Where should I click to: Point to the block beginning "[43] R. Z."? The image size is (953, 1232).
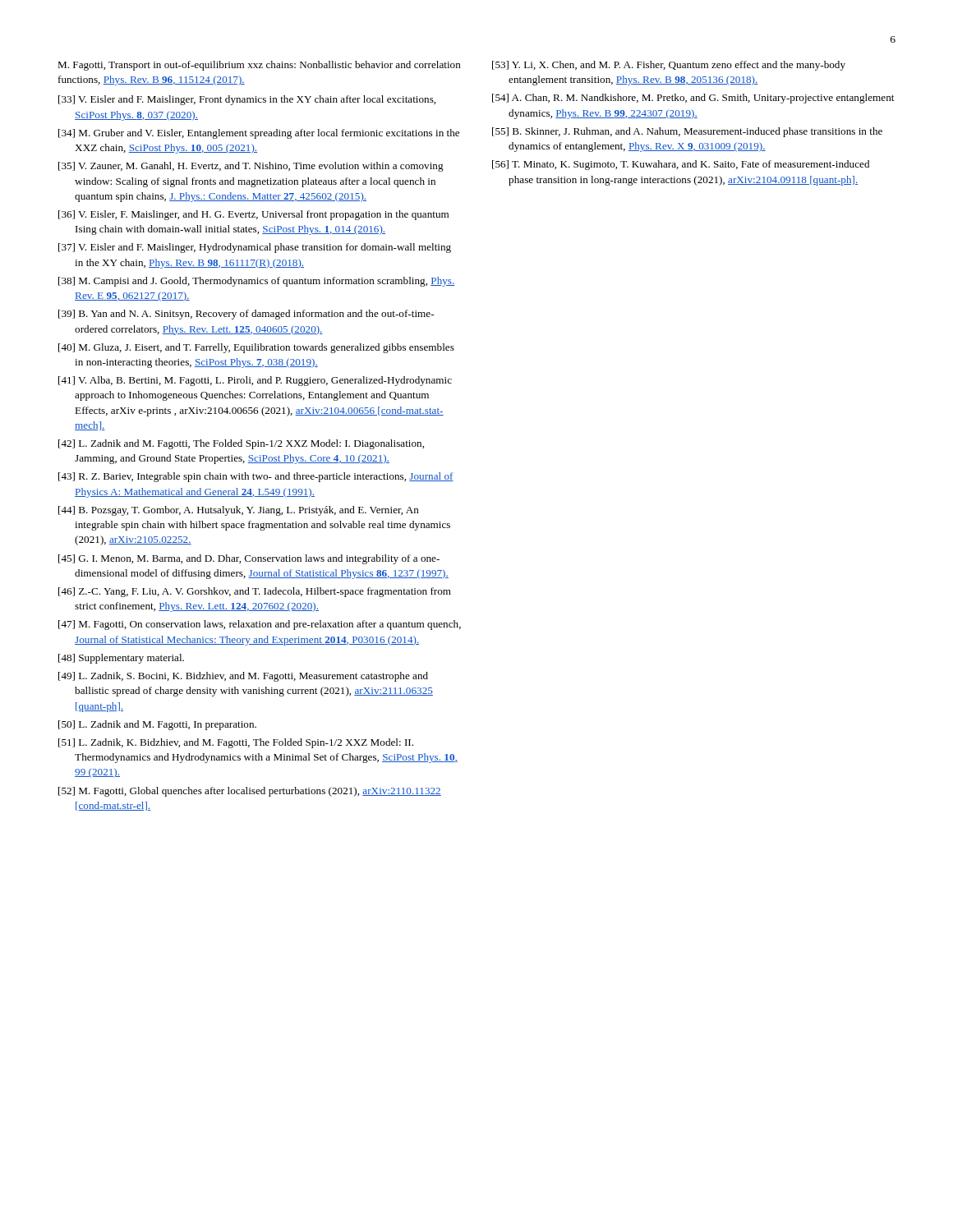pyautogui.click(x=255, y=484)
